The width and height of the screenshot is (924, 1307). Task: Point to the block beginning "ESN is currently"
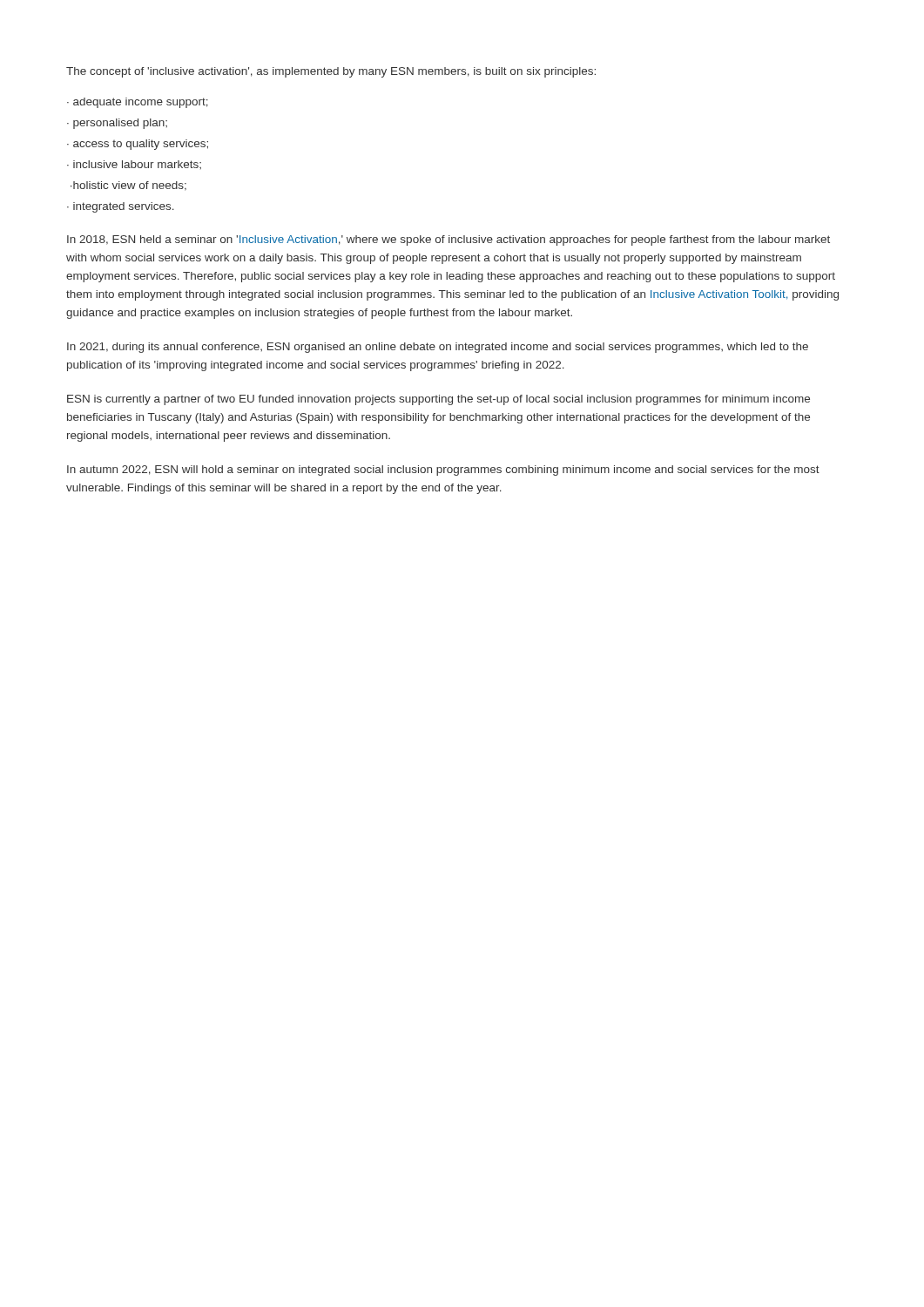438,417
